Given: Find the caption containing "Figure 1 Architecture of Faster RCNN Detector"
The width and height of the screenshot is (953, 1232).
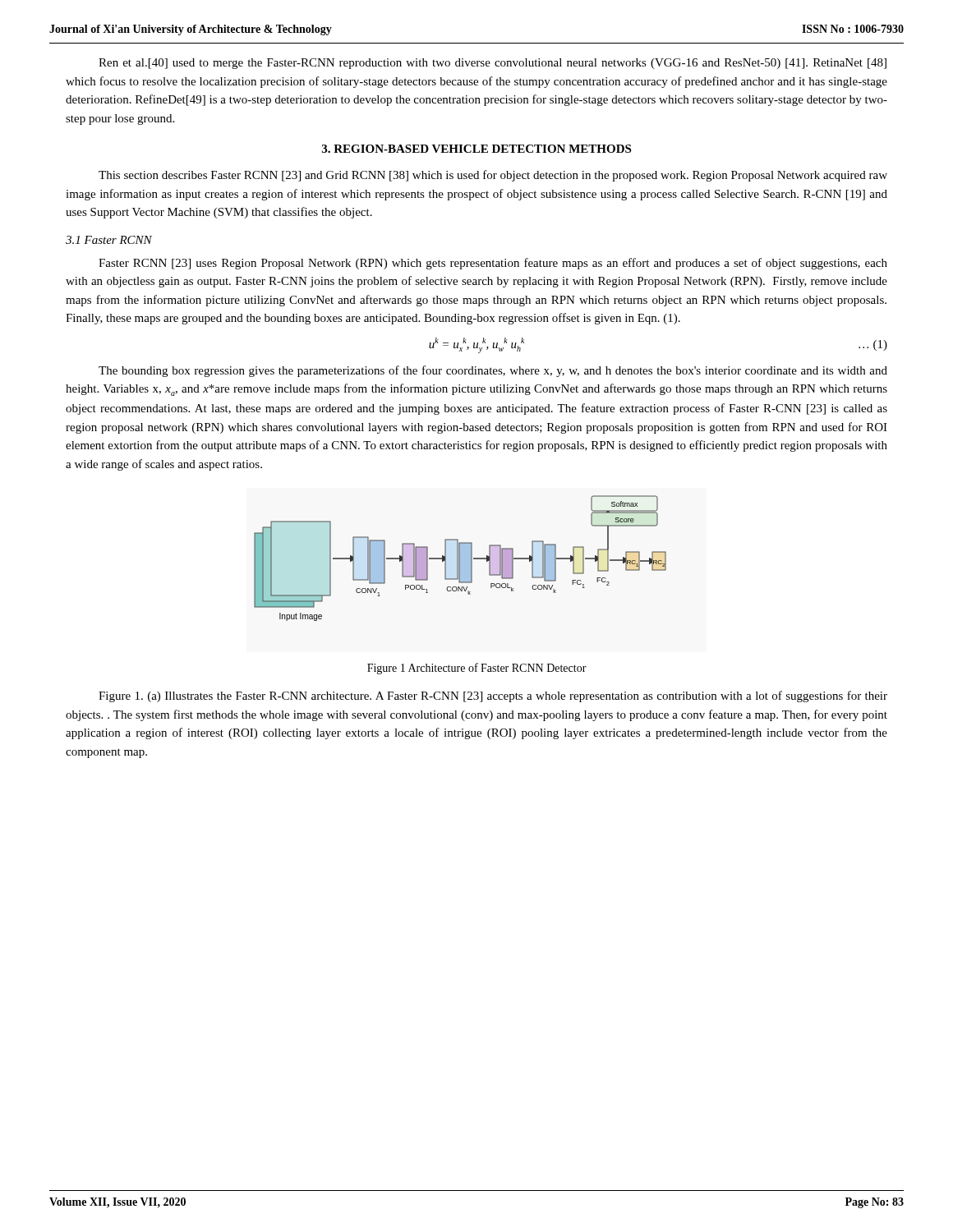Looking at the screenshot, I should pos(476,668).
